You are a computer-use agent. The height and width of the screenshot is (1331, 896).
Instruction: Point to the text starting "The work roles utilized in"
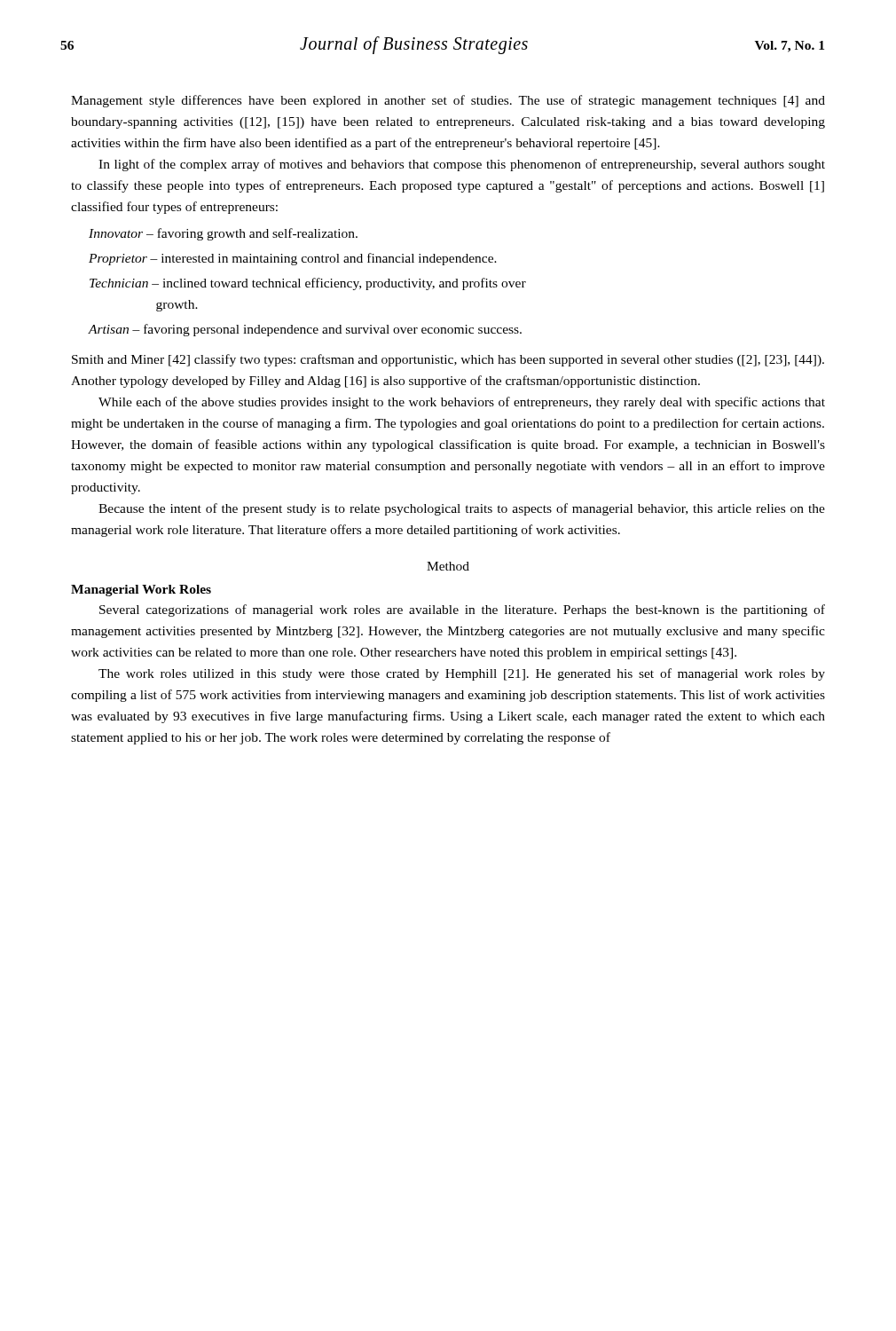pyautogui.click(x=448, y=706)
